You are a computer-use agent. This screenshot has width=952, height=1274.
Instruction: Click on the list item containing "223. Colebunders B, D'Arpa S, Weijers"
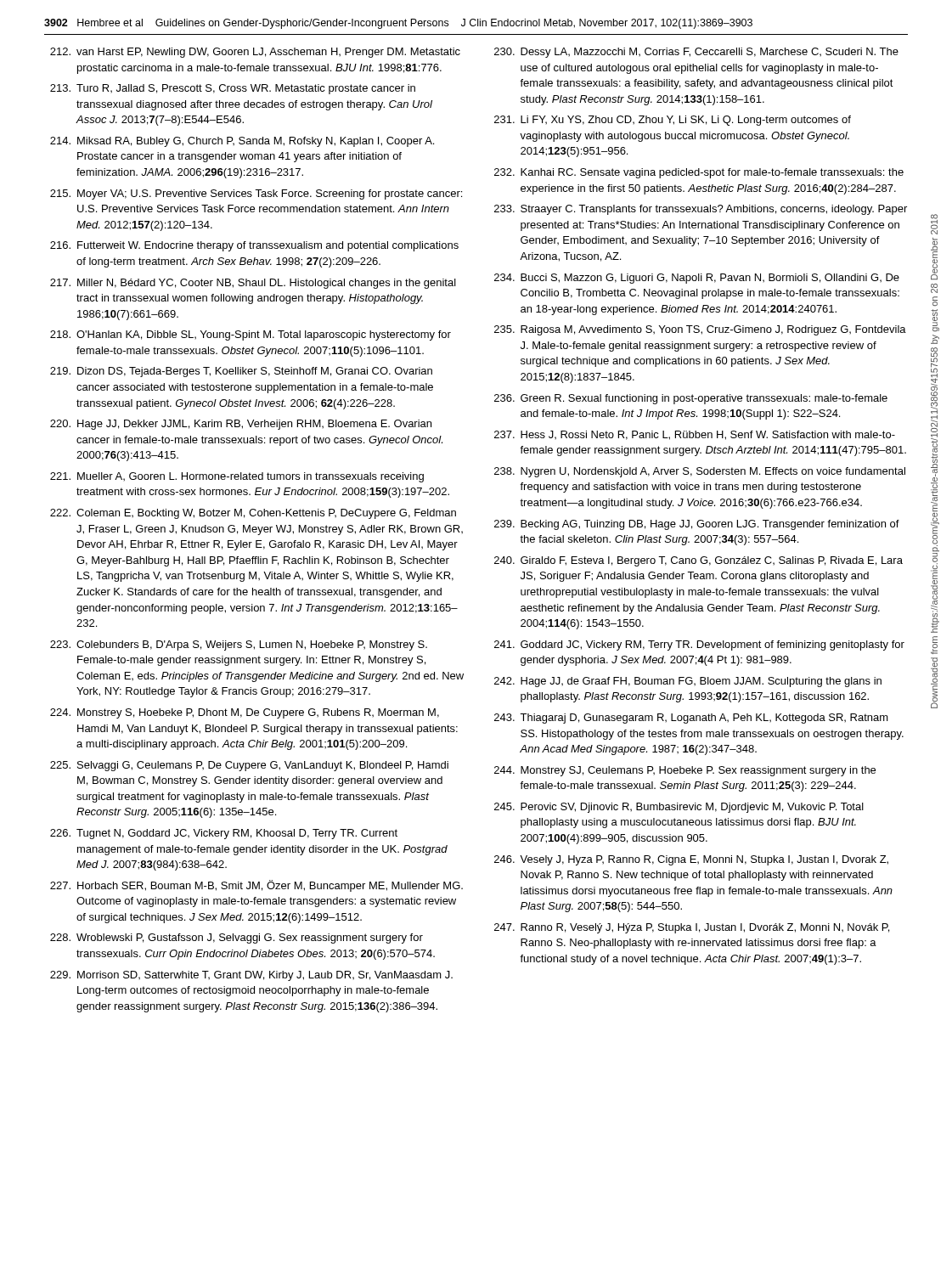click(x=254, y=668)
